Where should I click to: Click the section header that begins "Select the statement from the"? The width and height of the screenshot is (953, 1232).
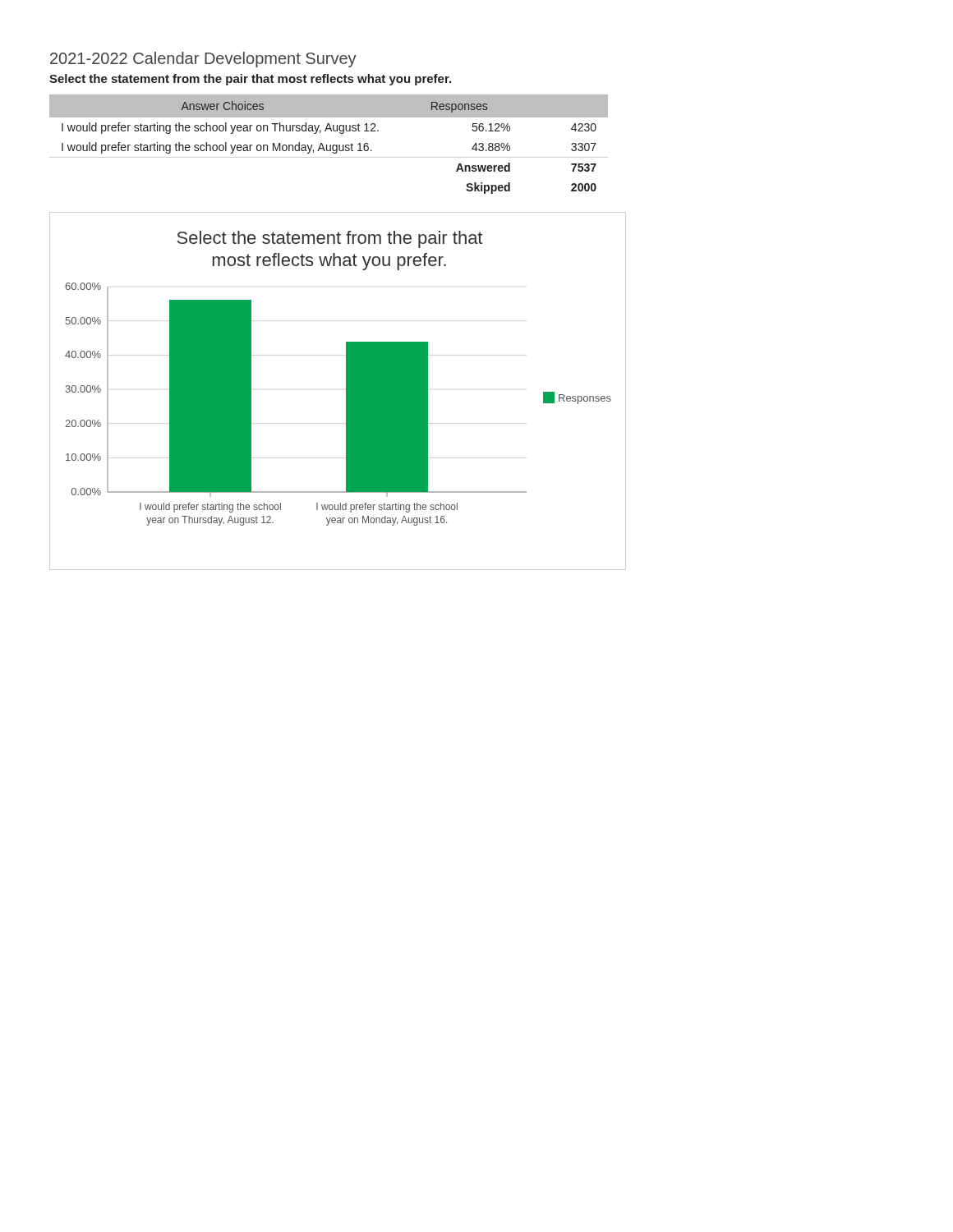[251, 78]
